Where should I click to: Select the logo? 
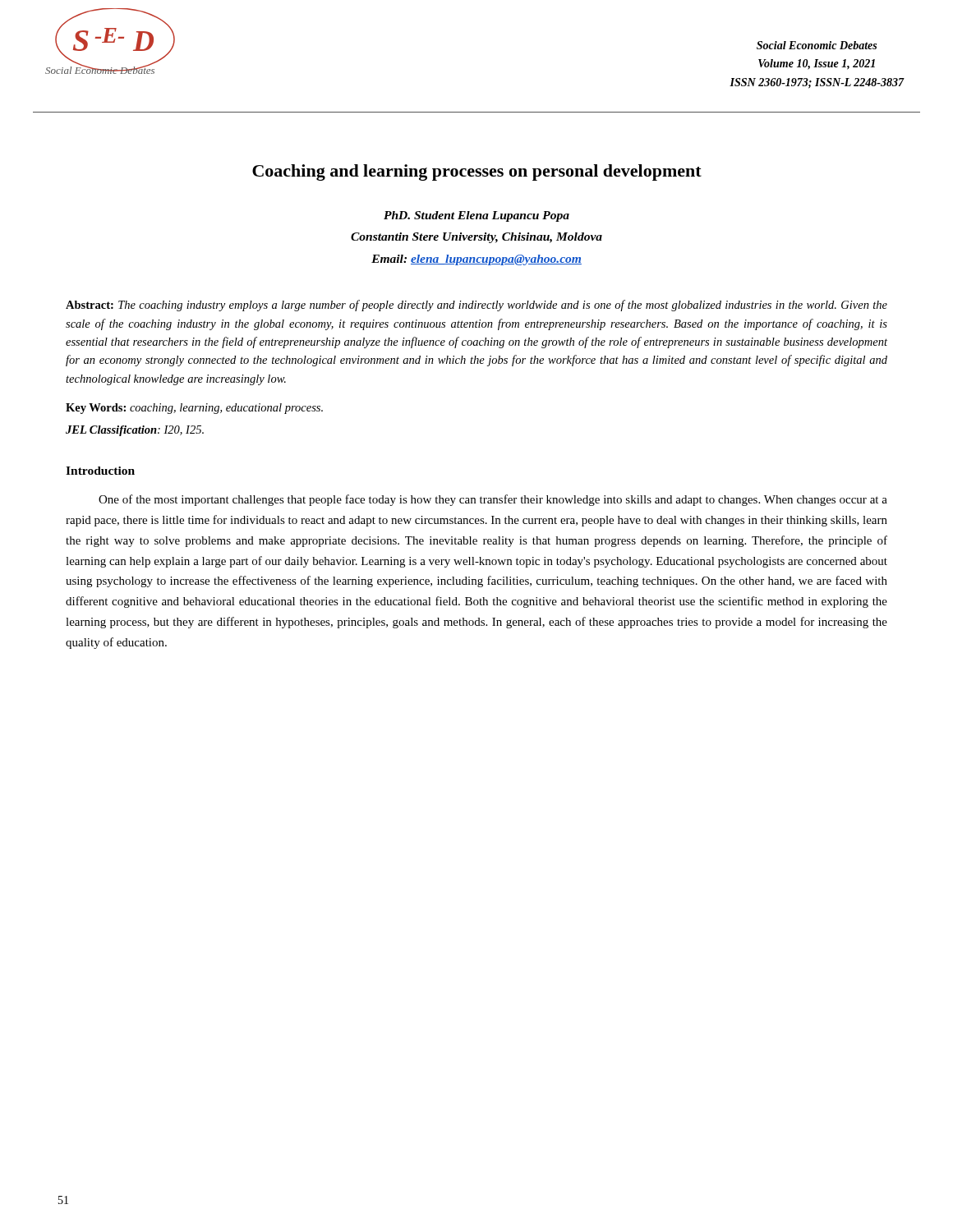click(x=123, y=49)
